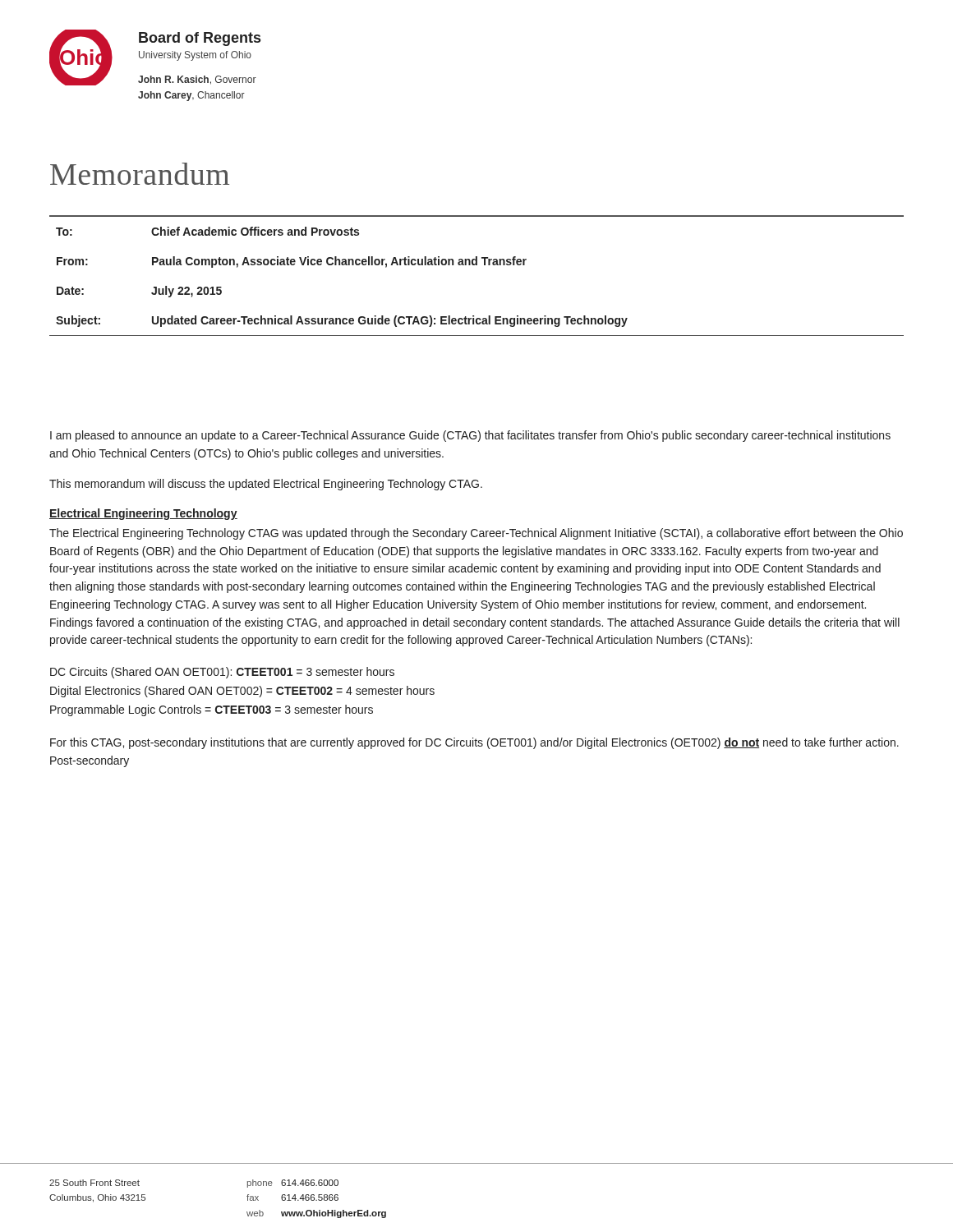Locate the element starting "For this CTAG, post-secondary institutions"
The image size is (953, 1232).
[476, 752]
